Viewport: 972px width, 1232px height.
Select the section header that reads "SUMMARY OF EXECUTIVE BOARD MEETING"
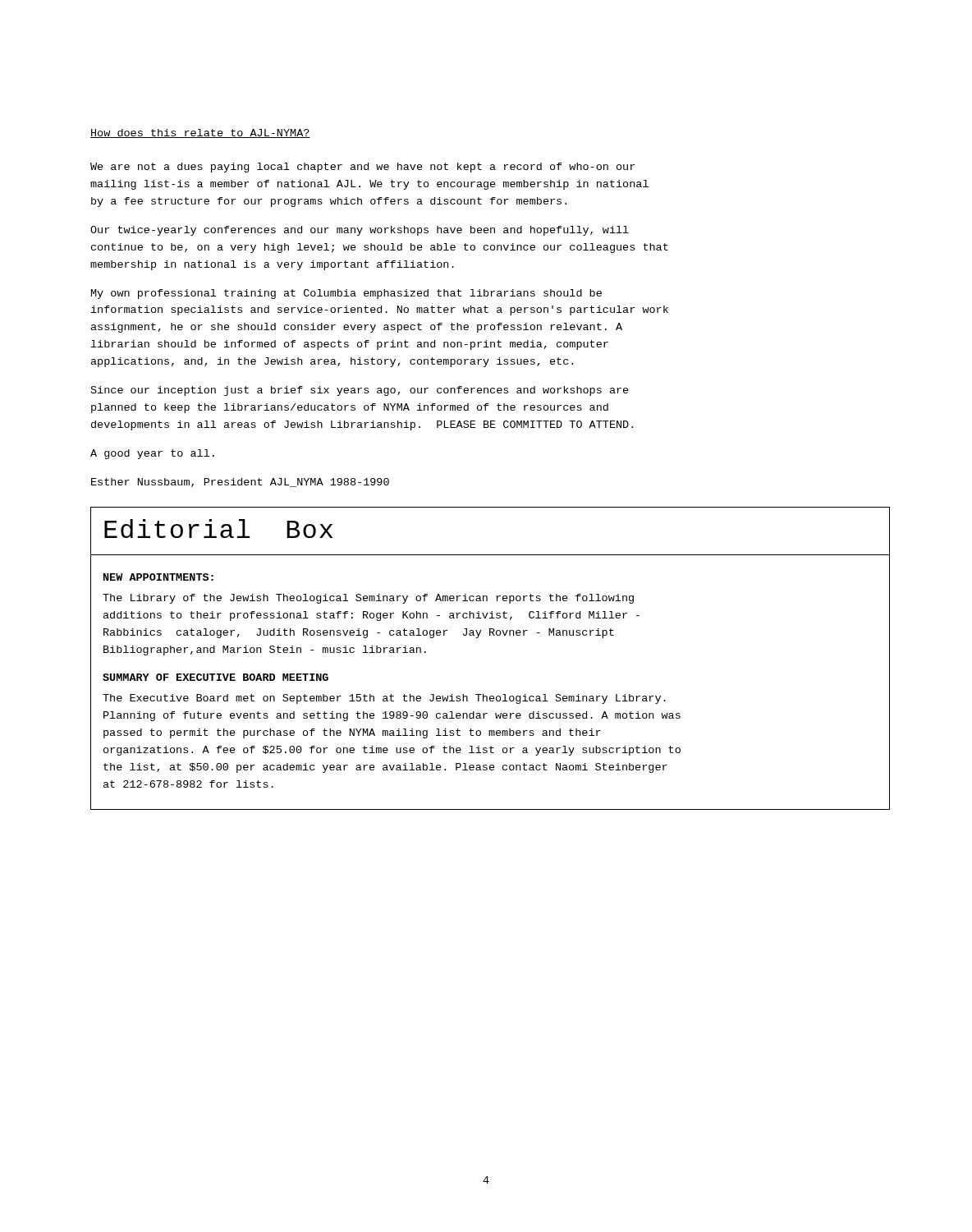pyautogui.click(x=216, y=678)
